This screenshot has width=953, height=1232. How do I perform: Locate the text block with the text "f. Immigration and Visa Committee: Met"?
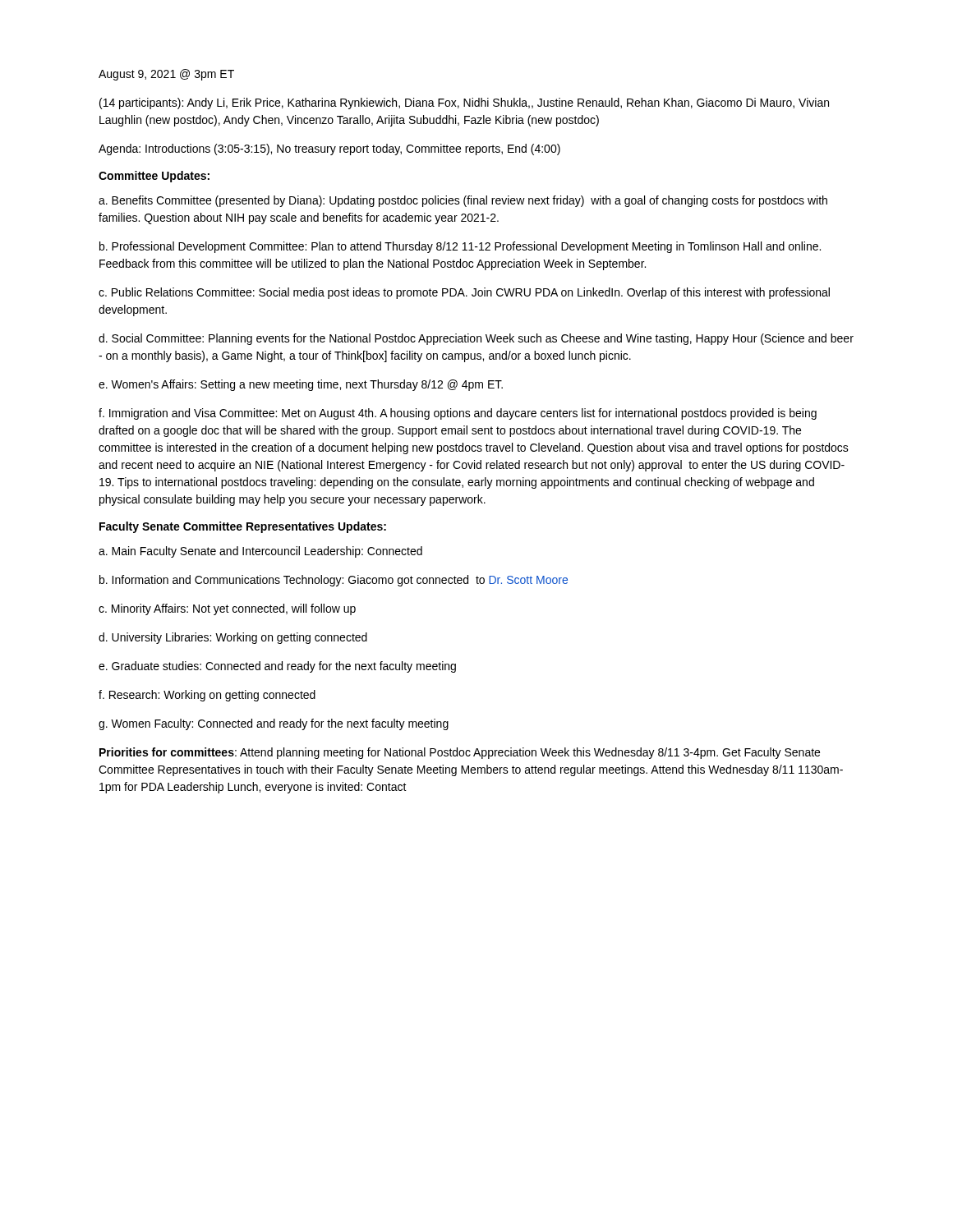(474, 456)
